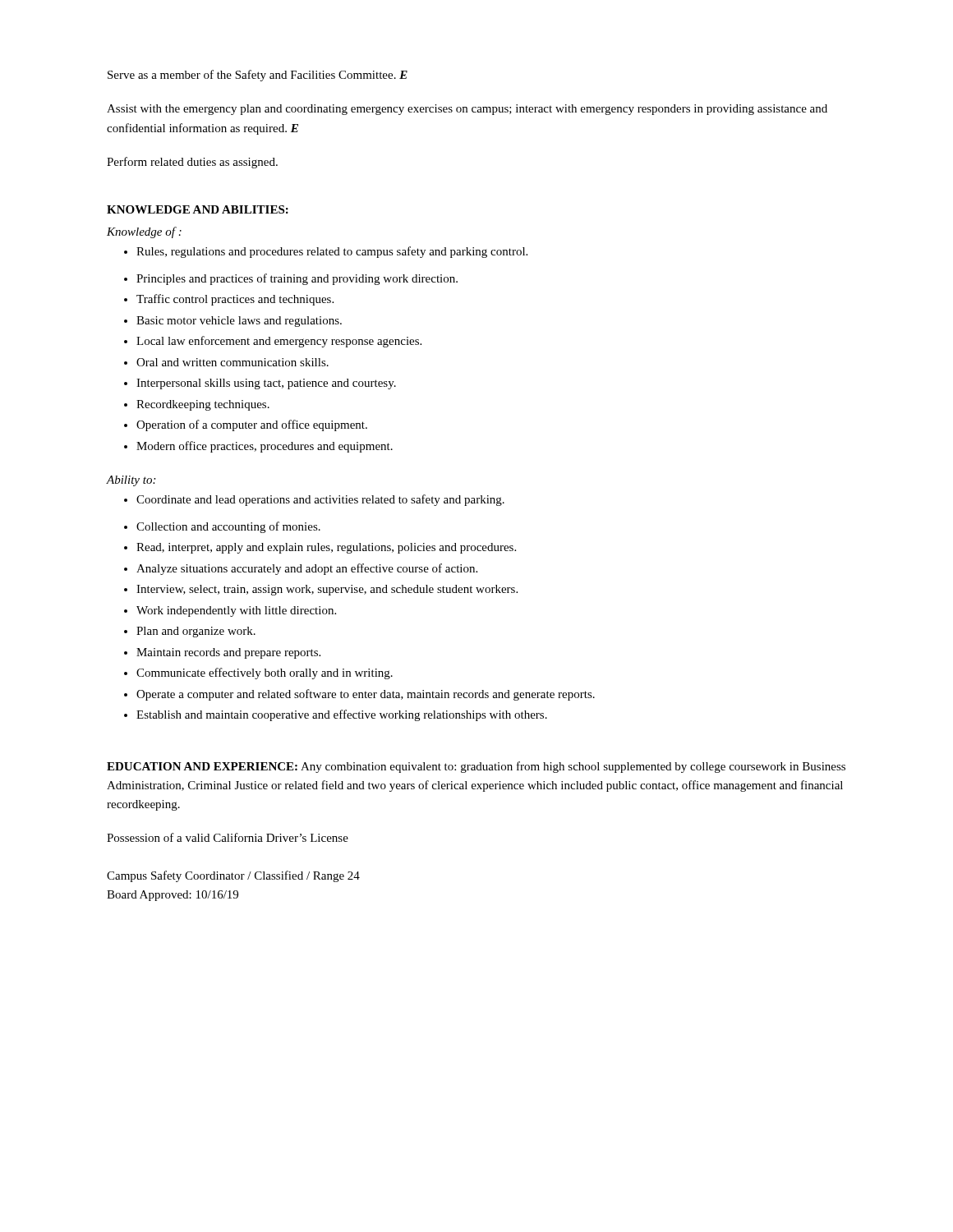Click where it says "Plan and organize work."
The width and height of the screenshot is (953, 1232).
tap(190, 632)
